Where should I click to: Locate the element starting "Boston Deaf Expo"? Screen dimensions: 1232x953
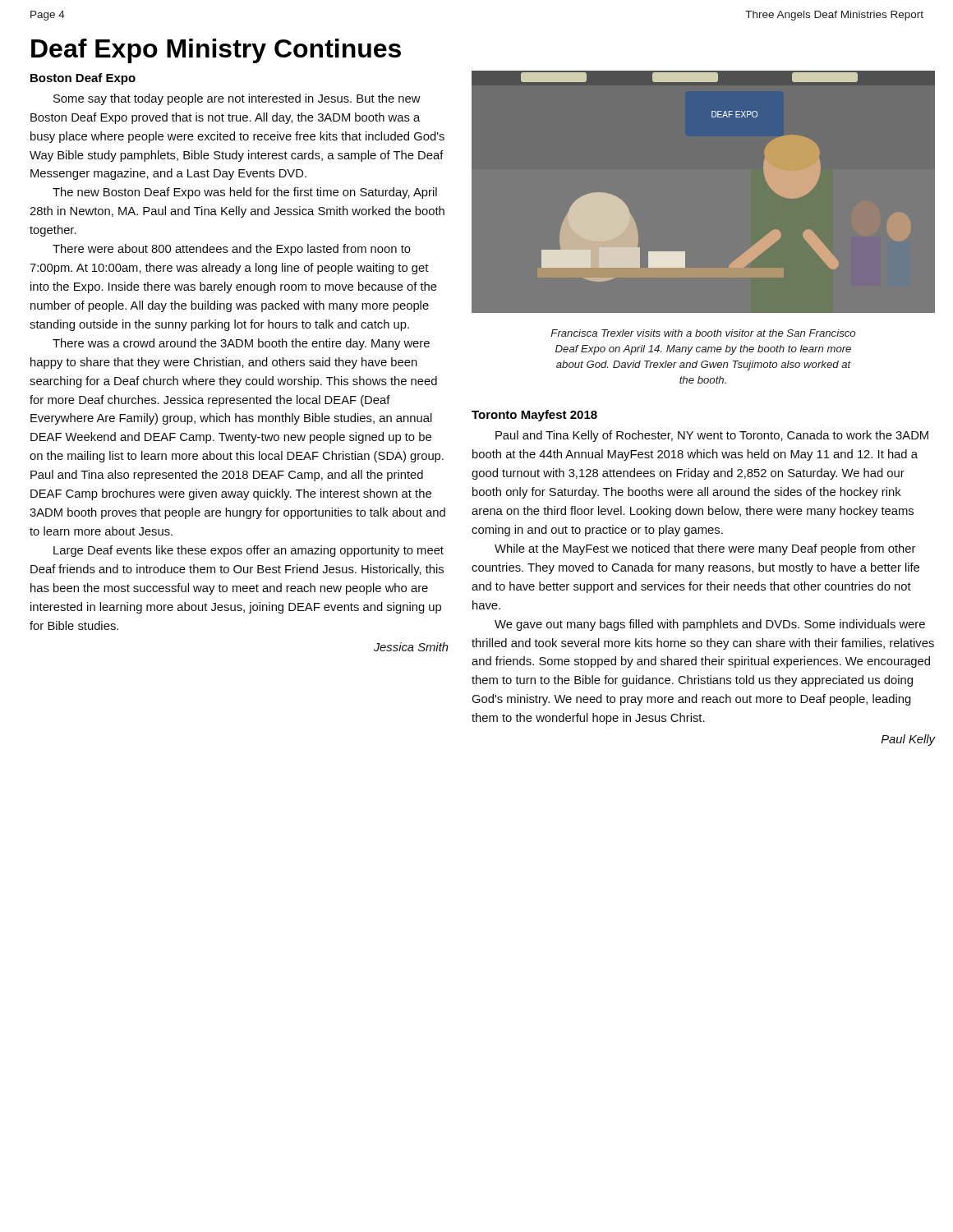point(83,77)
